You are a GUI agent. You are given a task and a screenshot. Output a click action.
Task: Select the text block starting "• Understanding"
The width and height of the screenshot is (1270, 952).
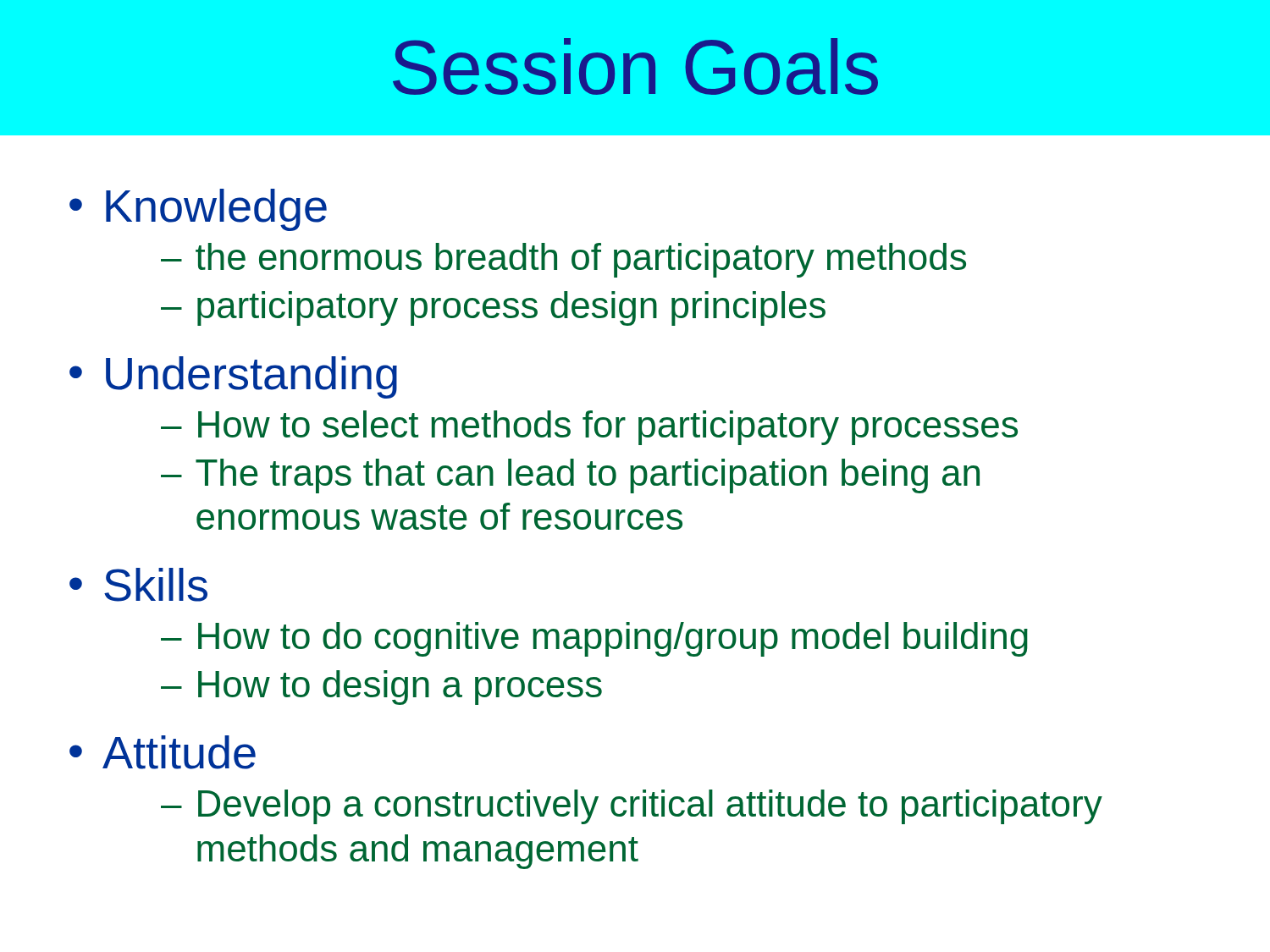pos(234,373)
